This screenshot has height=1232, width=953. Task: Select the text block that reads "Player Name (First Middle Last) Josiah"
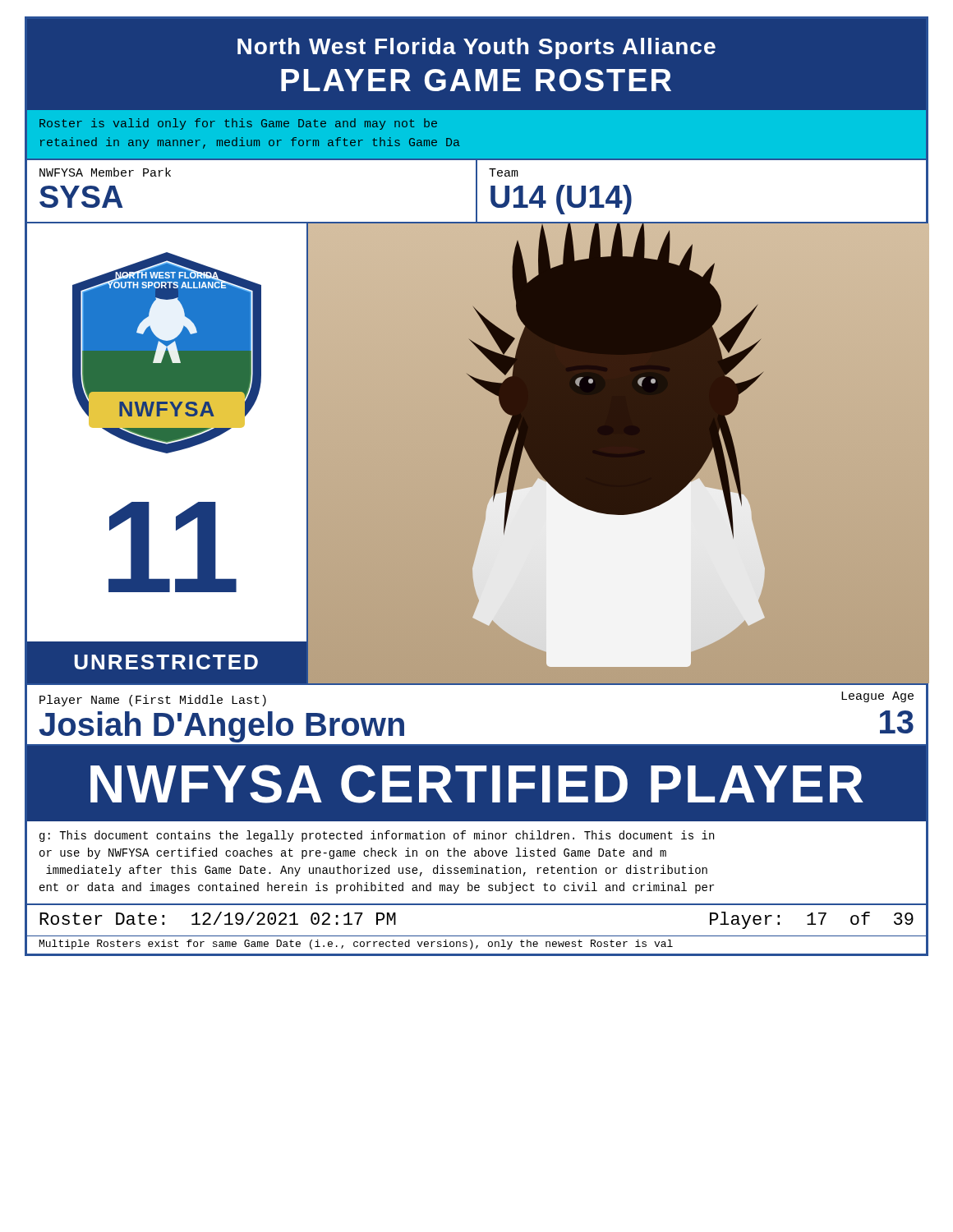(153, 699)
